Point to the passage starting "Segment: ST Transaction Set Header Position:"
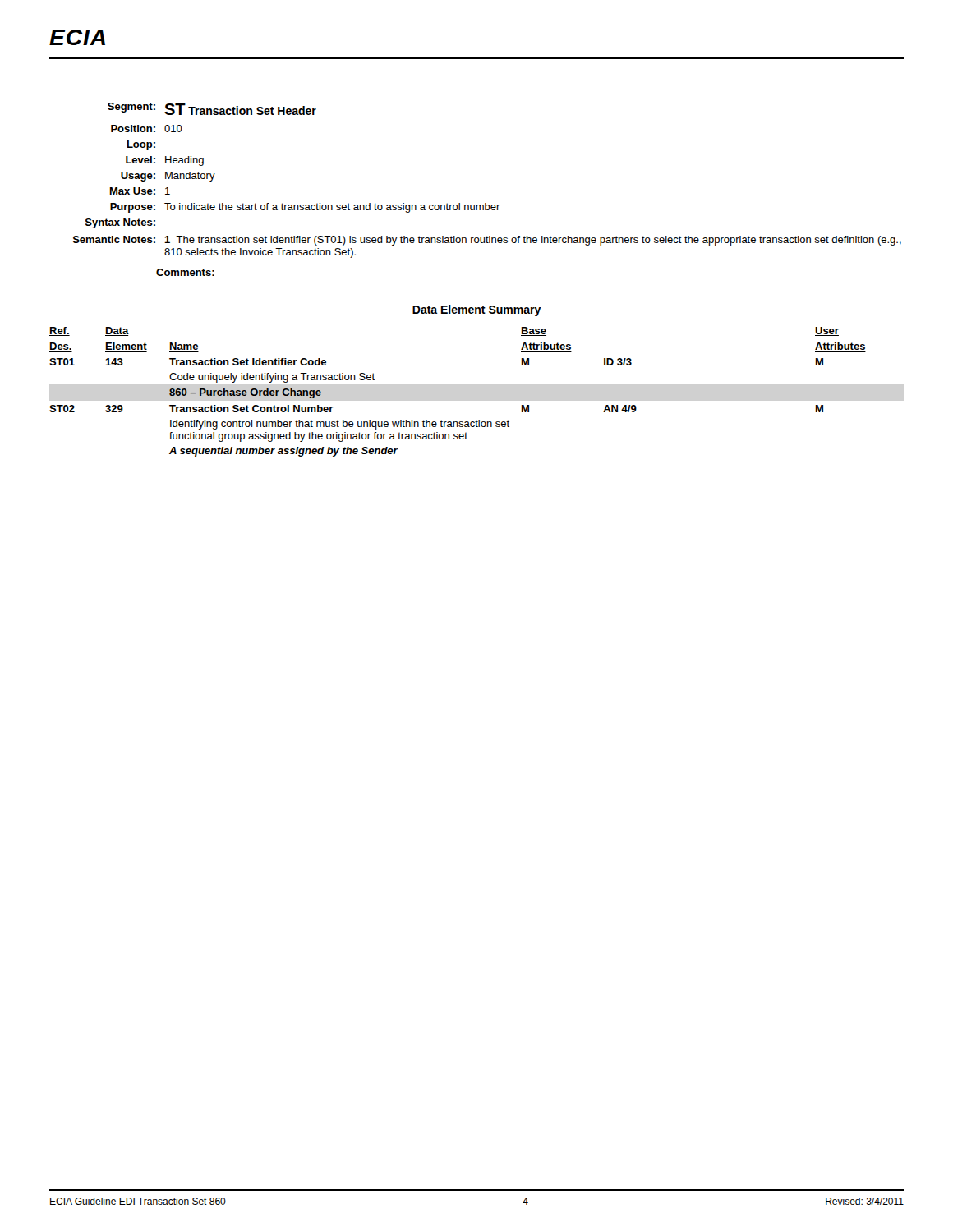This screenshot has height=1232, width=953. tap(212, 109)
